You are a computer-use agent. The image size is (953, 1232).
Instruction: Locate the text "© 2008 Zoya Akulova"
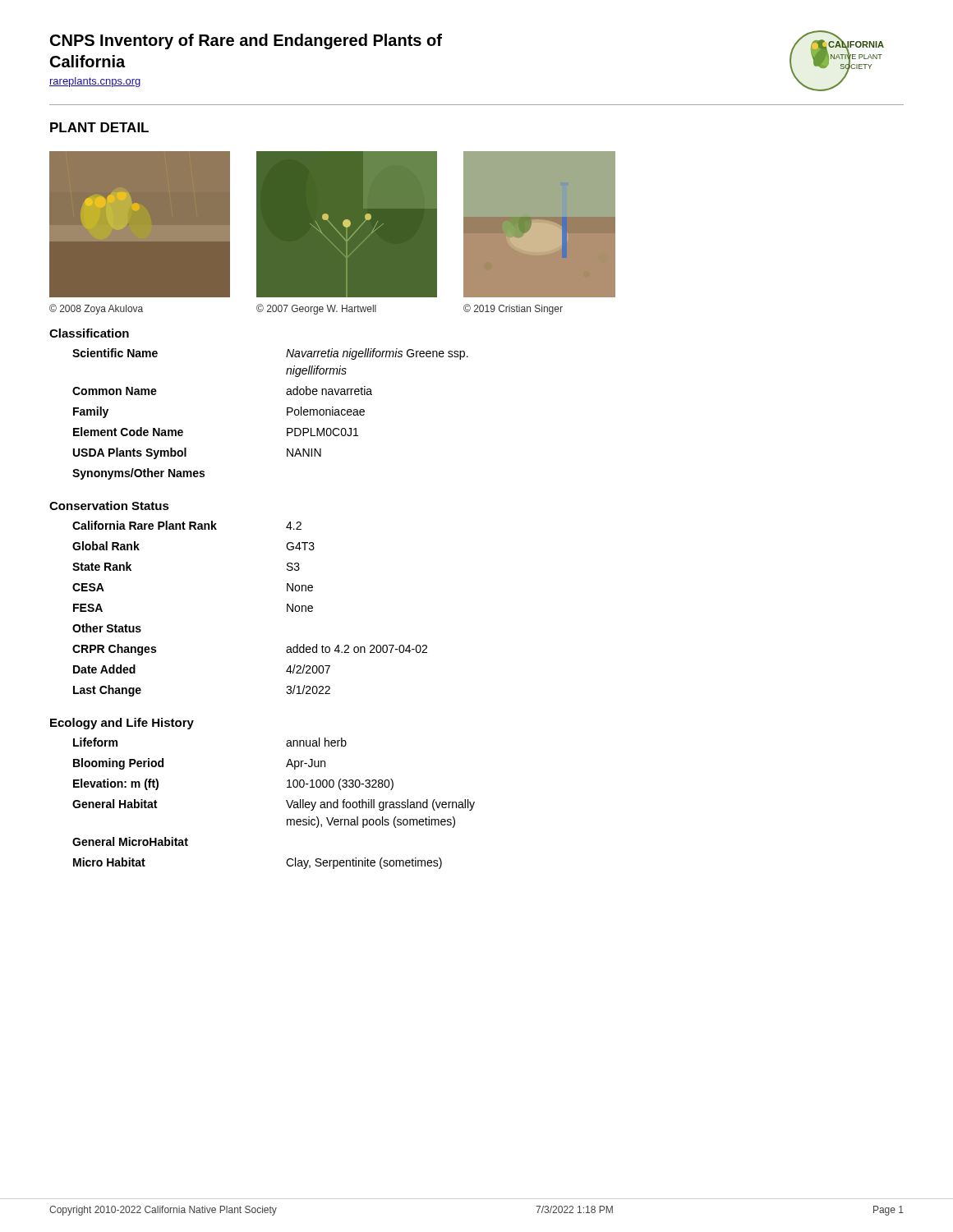96,309
